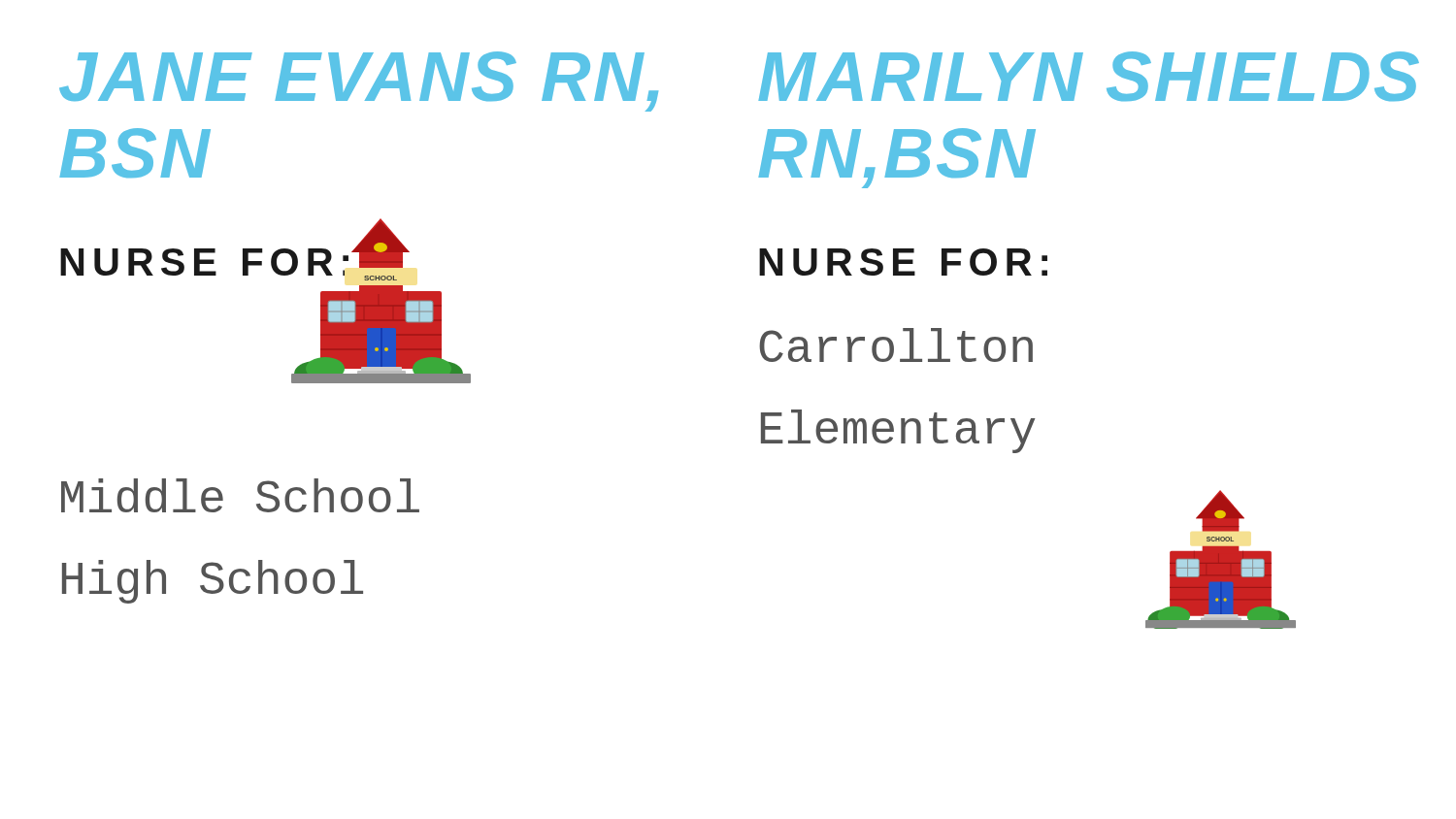Navigate to the passage starting "MARILYN SHIELDS RN,BSN"
1456x819 pixels.
click(1089, 116)
